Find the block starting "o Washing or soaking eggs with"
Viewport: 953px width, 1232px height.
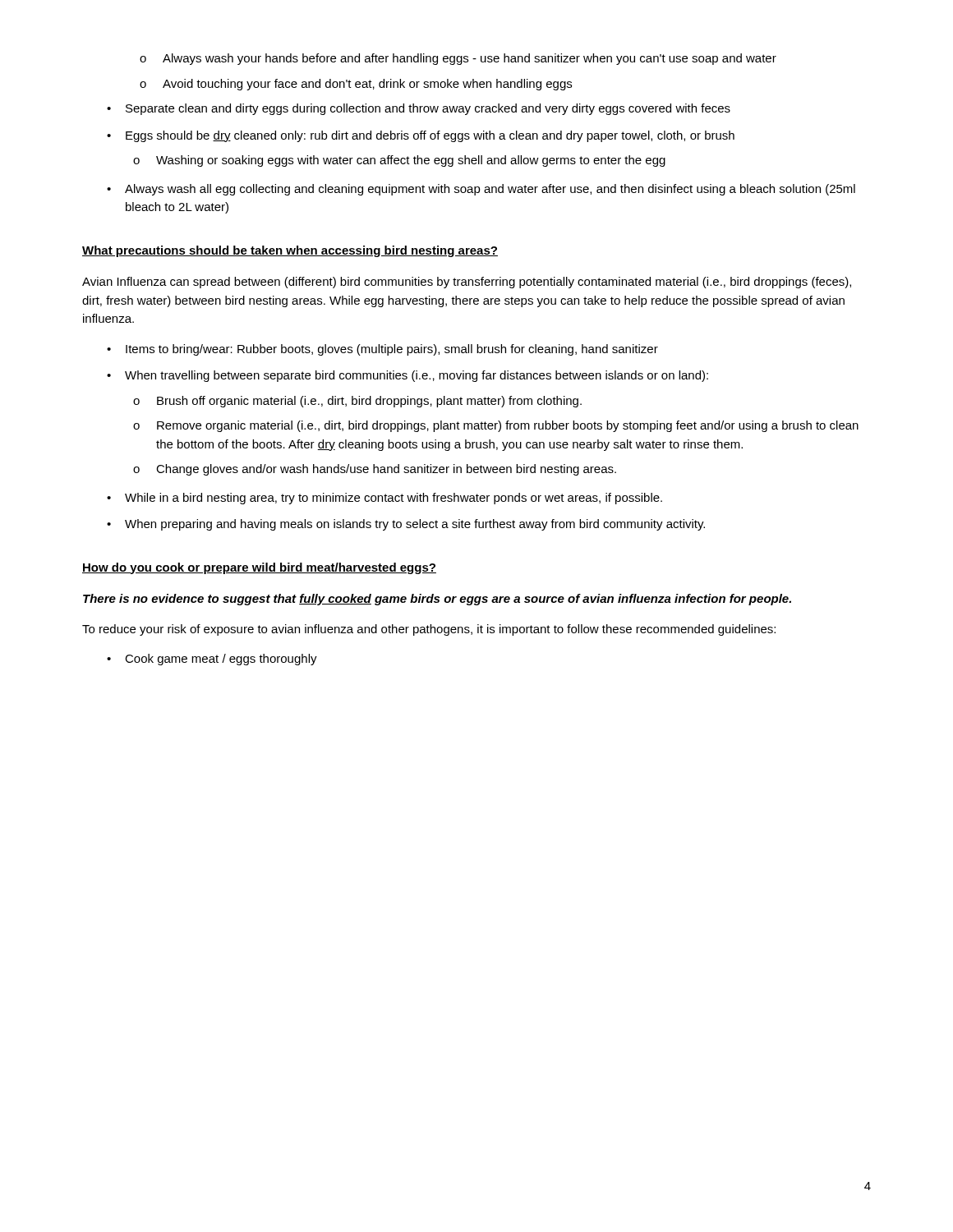click(x=502, y=160)
